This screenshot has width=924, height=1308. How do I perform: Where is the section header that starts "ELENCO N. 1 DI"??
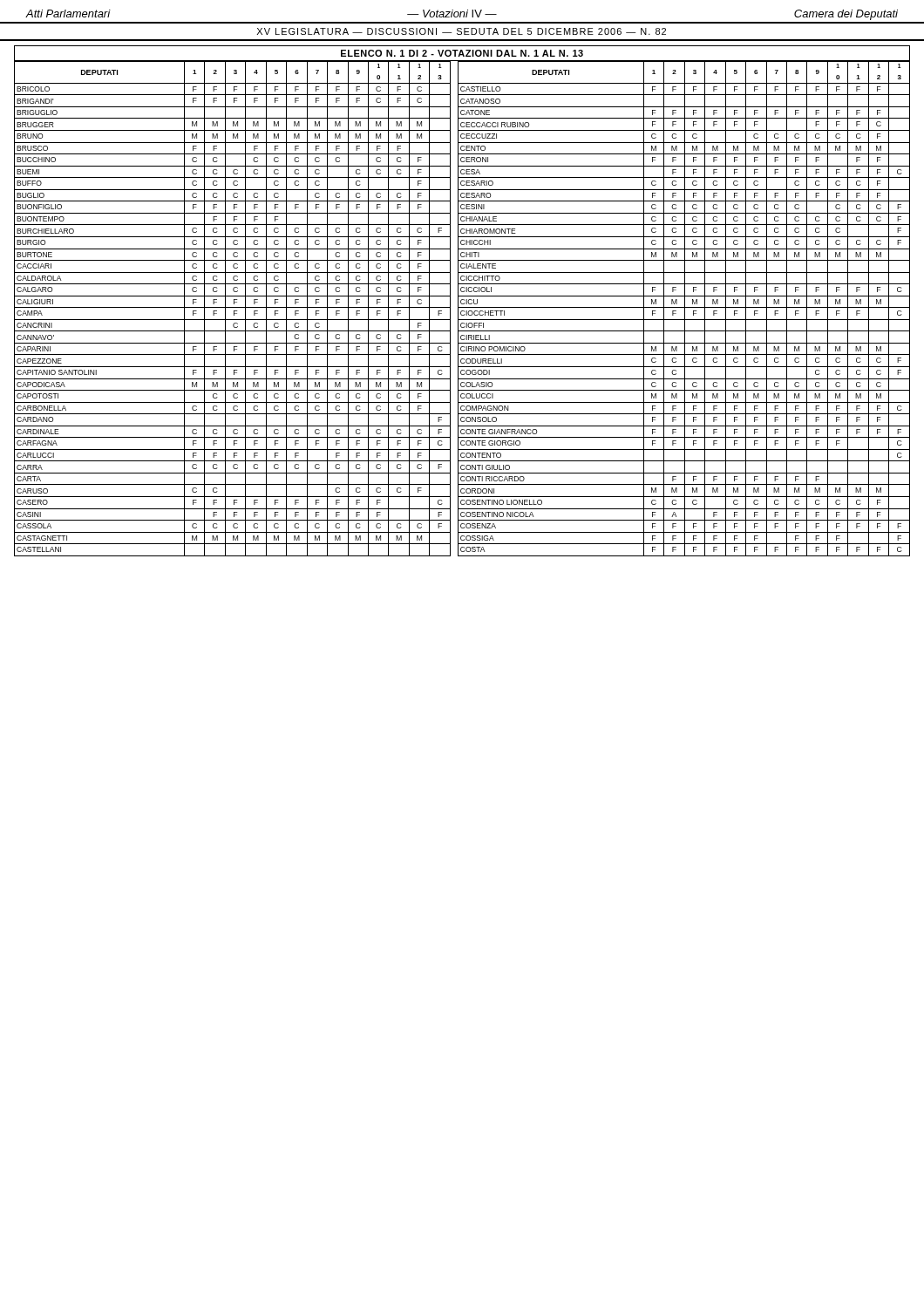[462, 53]
